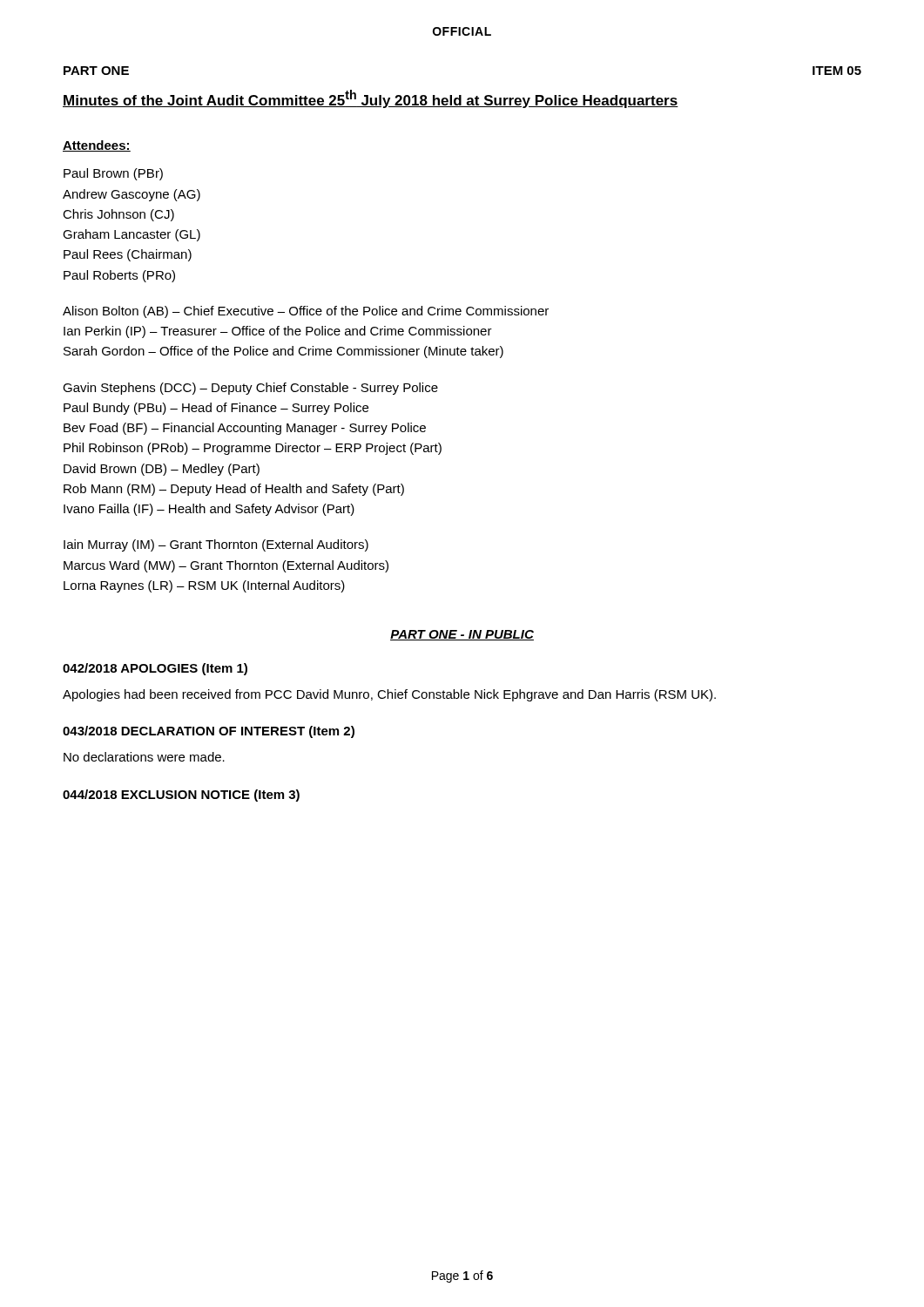The height and width of the screenshot is (1307, 924).
Task: Click on the section header that reads "044/2018 EXCLUSION NOTICE (Item 3)"
Action: tap(181, 794)
